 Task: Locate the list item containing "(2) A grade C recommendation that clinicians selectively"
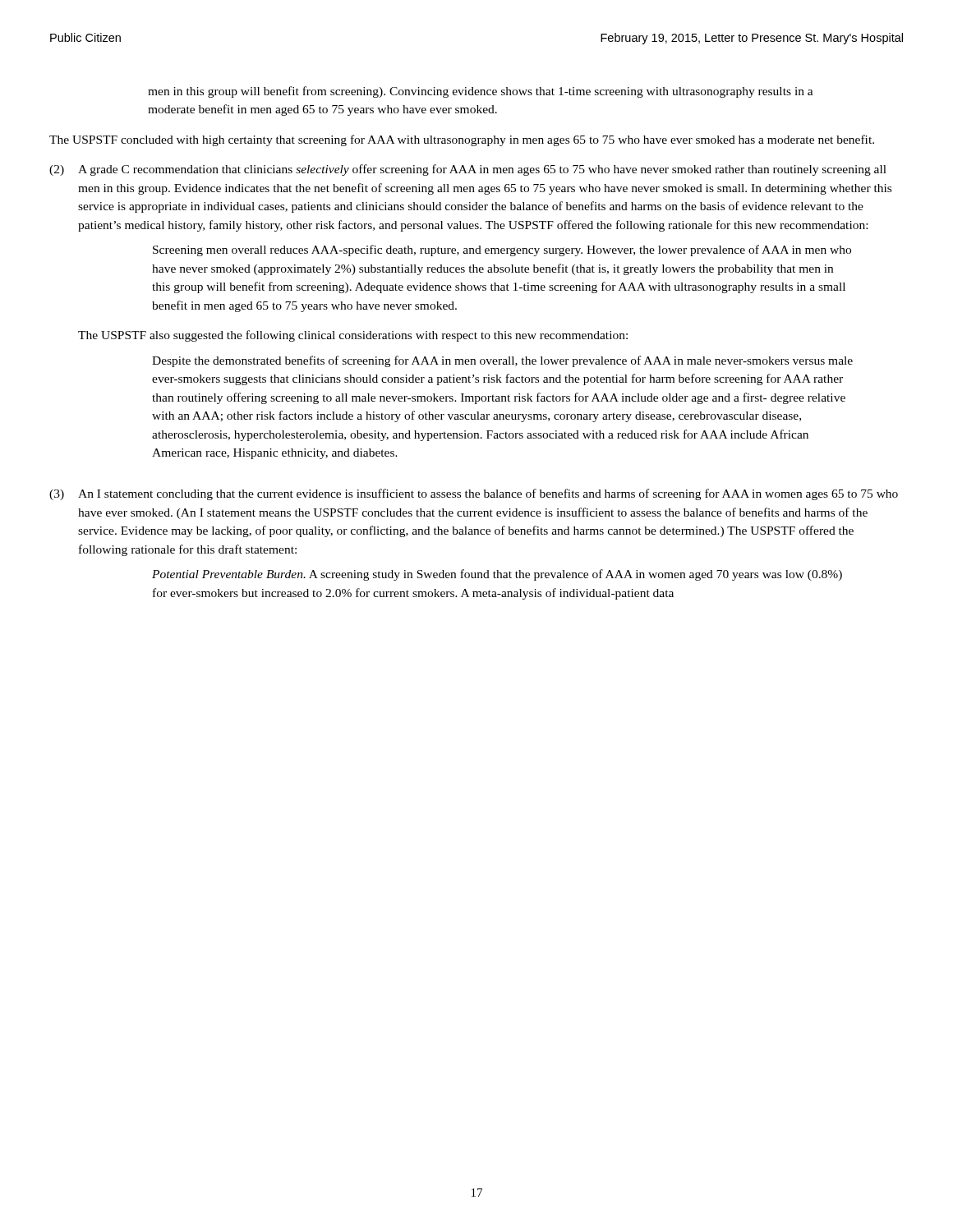point(468,170)
